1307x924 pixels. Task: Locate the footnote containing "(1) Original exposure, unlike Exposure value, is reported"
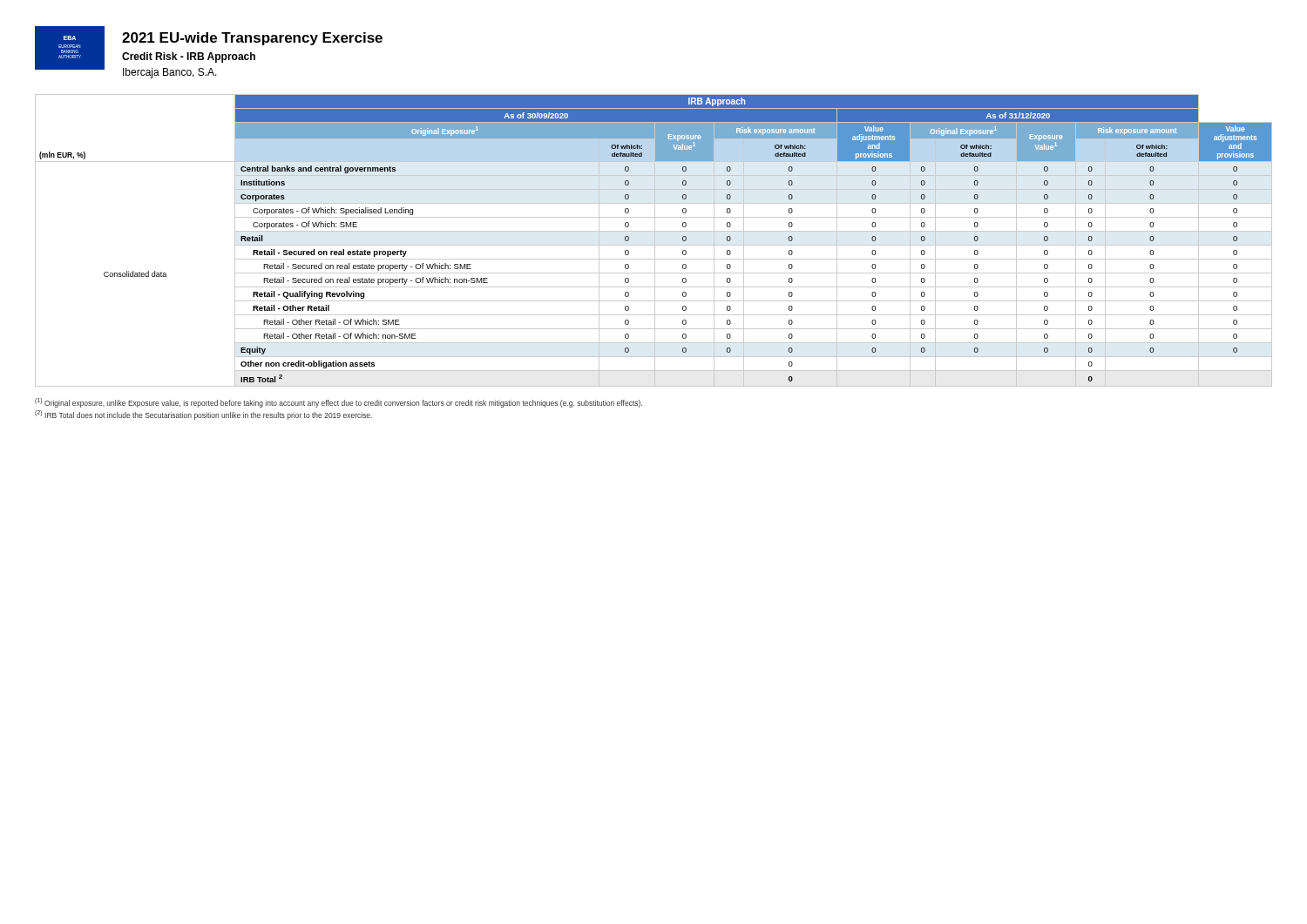339,403
